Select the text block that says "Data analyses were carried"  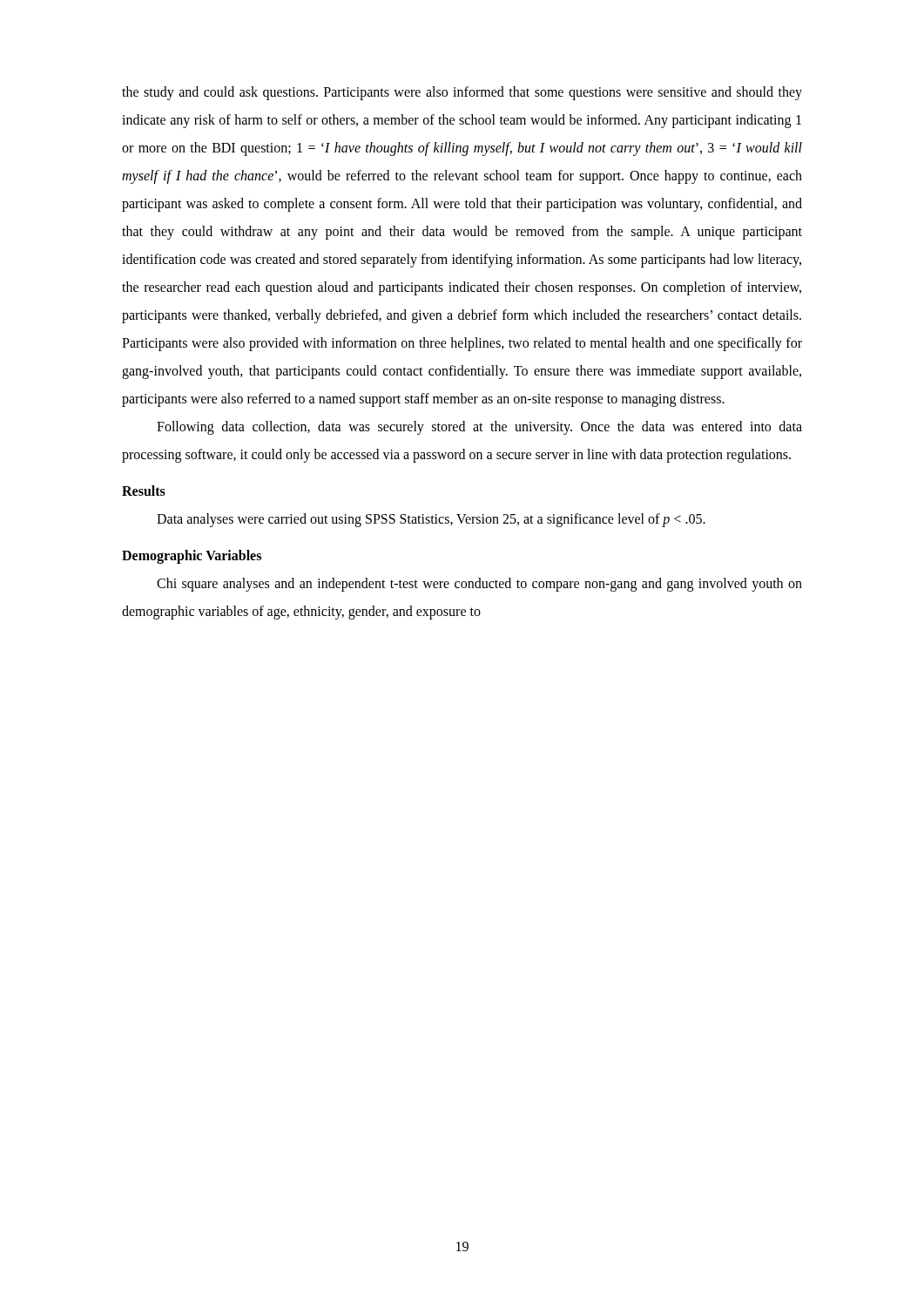[431, 519]
